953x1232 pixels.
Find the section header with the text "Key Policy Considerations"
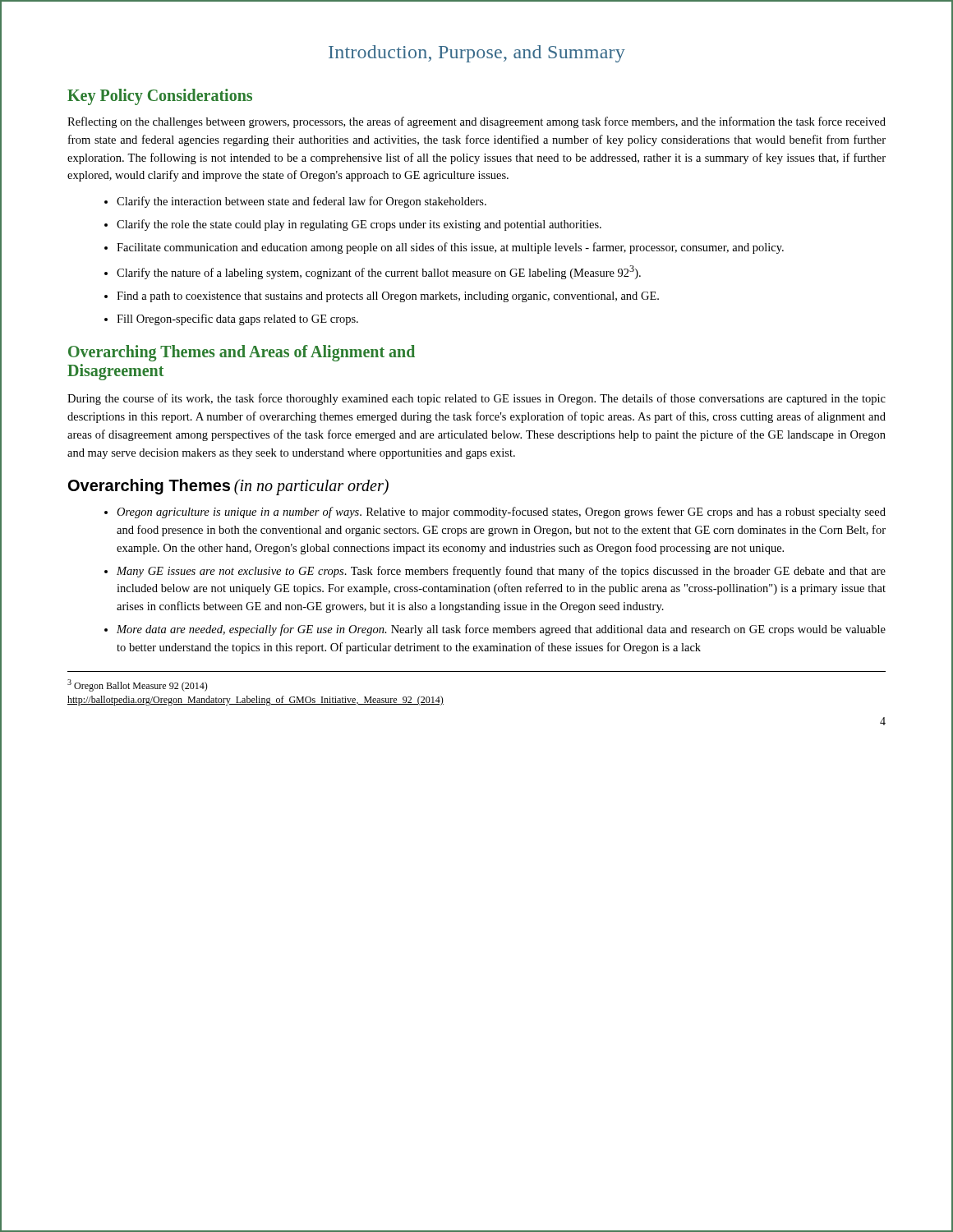[160, 95]
